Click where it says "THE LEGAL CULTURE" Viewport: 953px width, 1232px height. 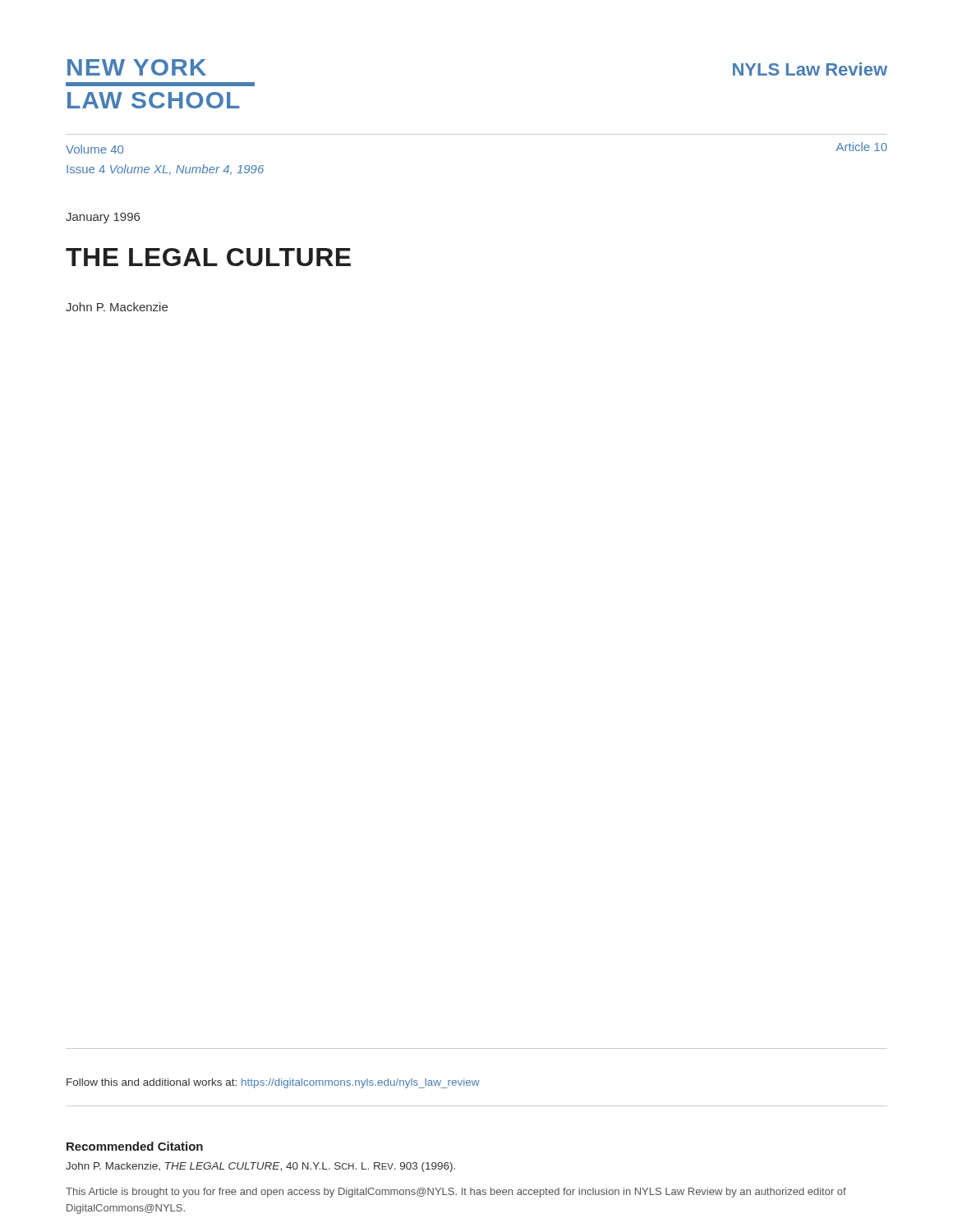(209, 257)
